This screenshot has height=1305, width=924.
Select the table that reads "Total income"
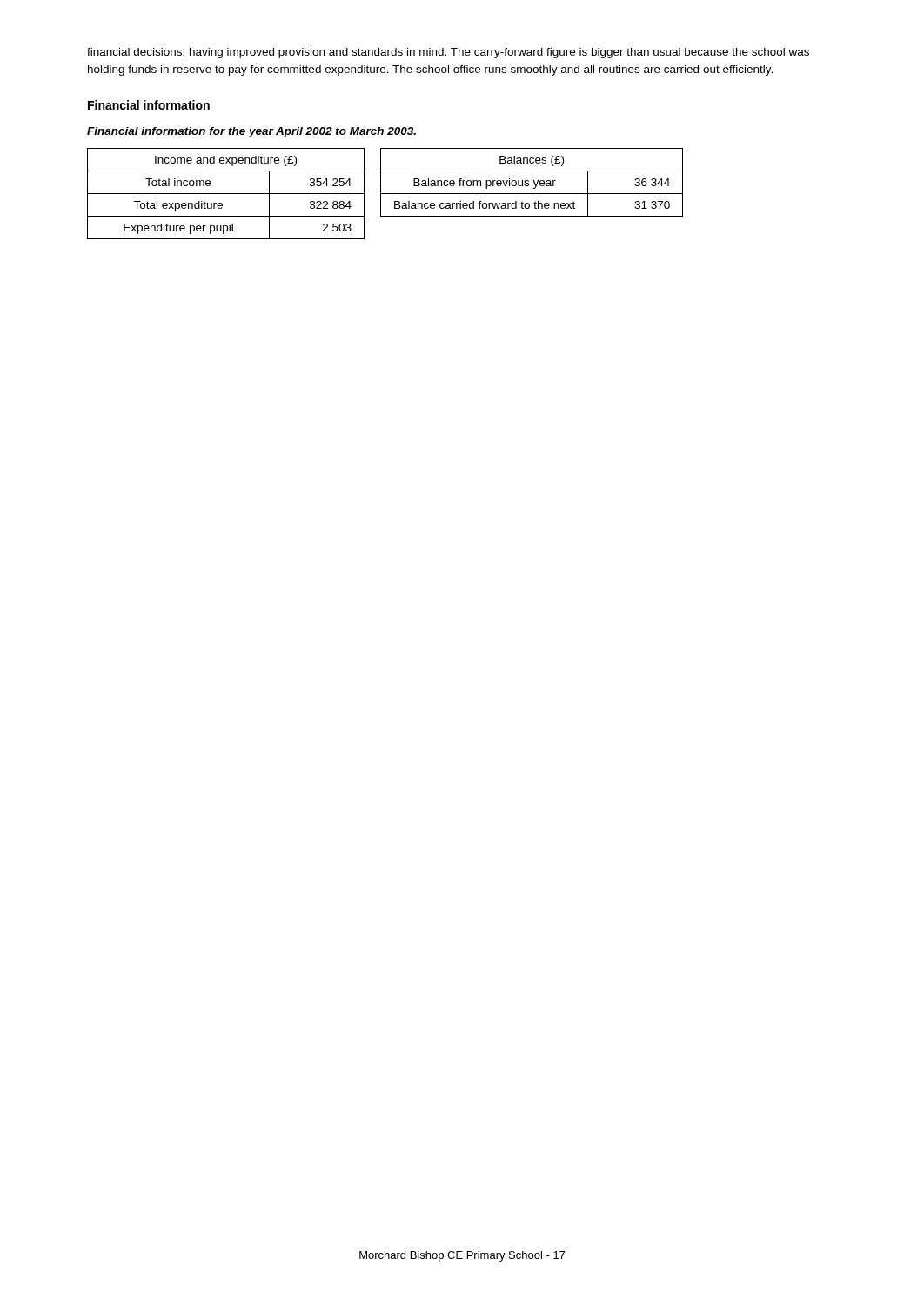226,193
